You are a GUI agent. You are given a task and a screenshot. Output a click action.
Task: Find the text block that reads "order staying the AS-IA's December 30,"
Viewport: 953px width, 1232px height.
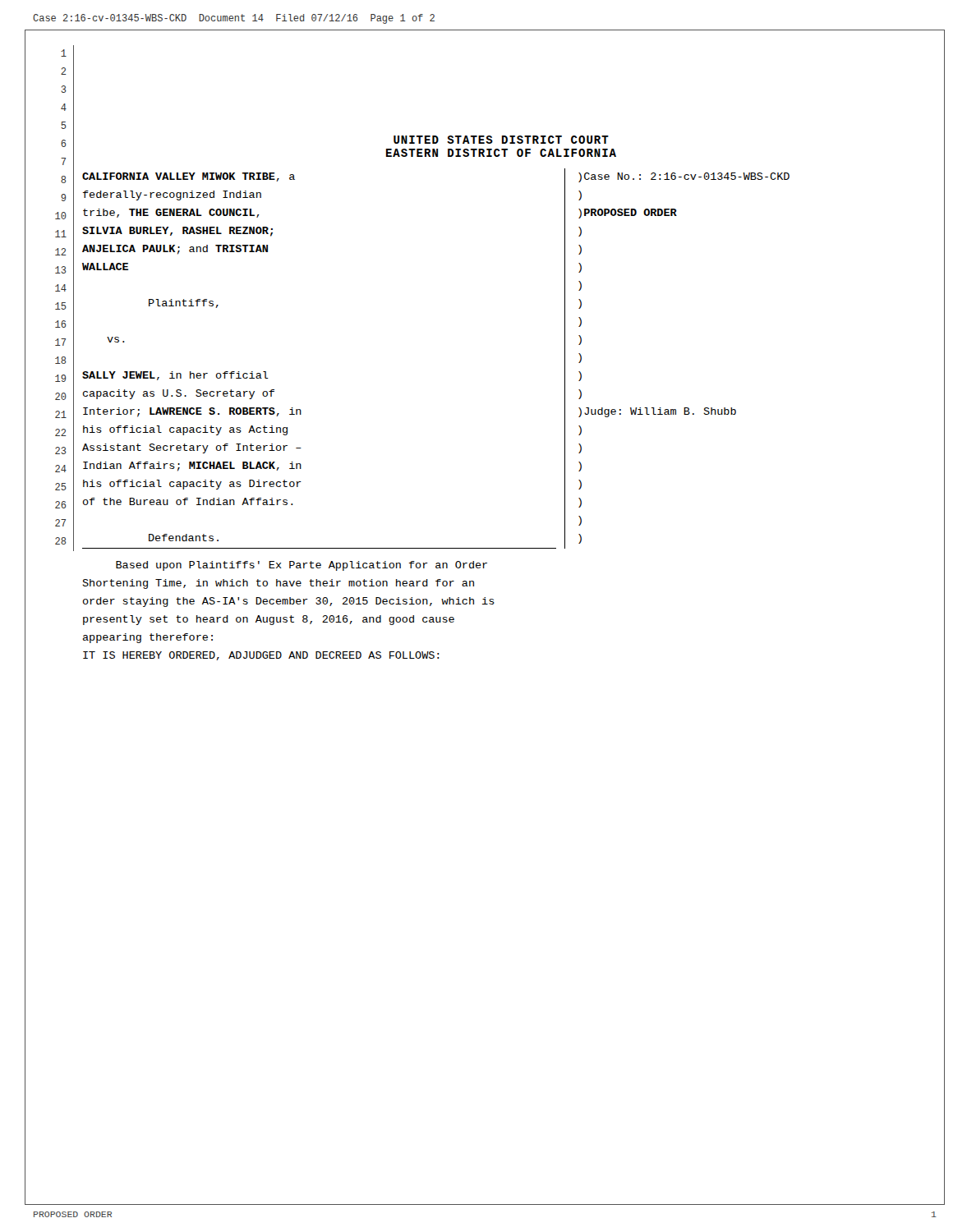pos(288,602)
